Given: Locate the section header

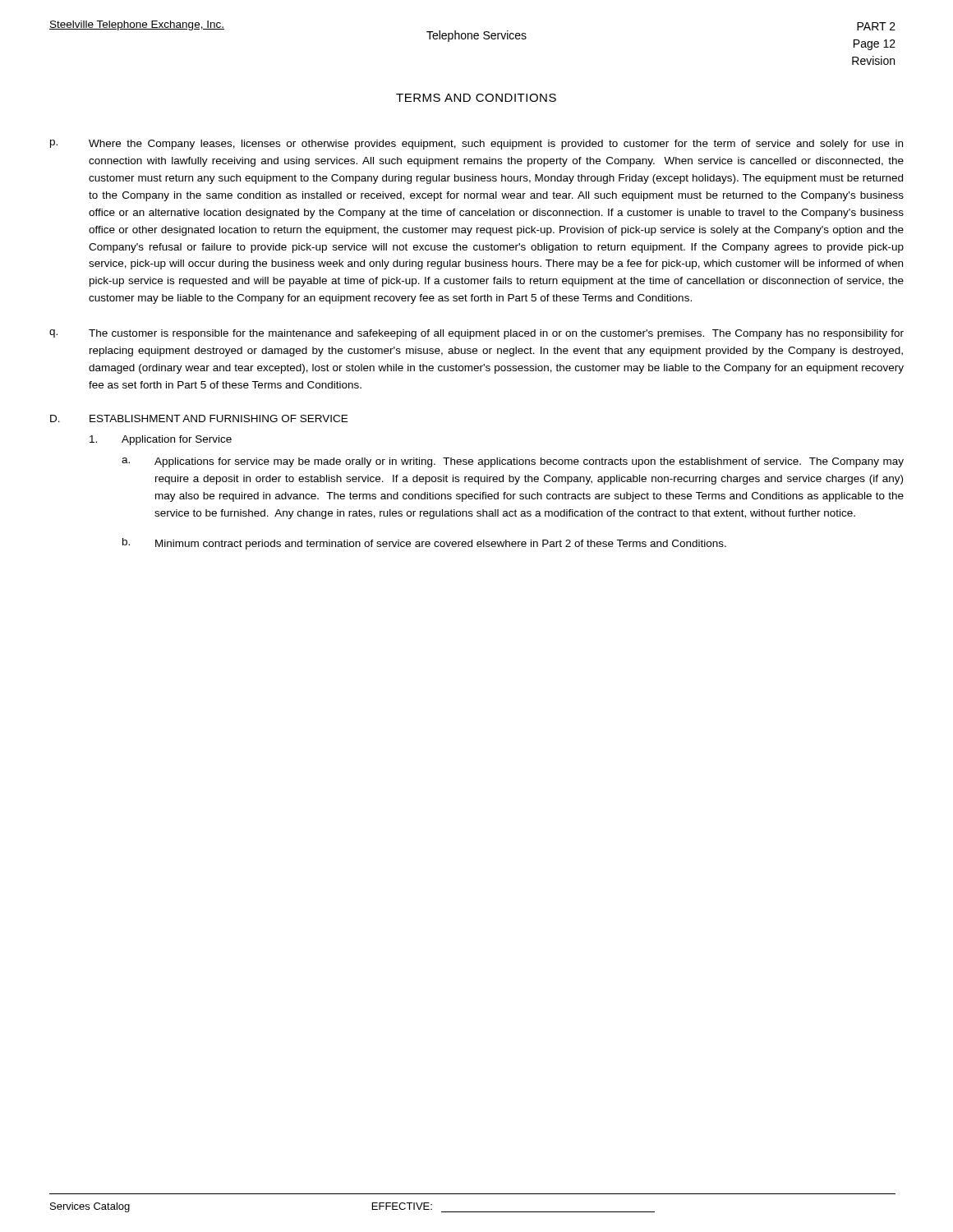Looking at the screenshot, I should click(x=199, y=418).
